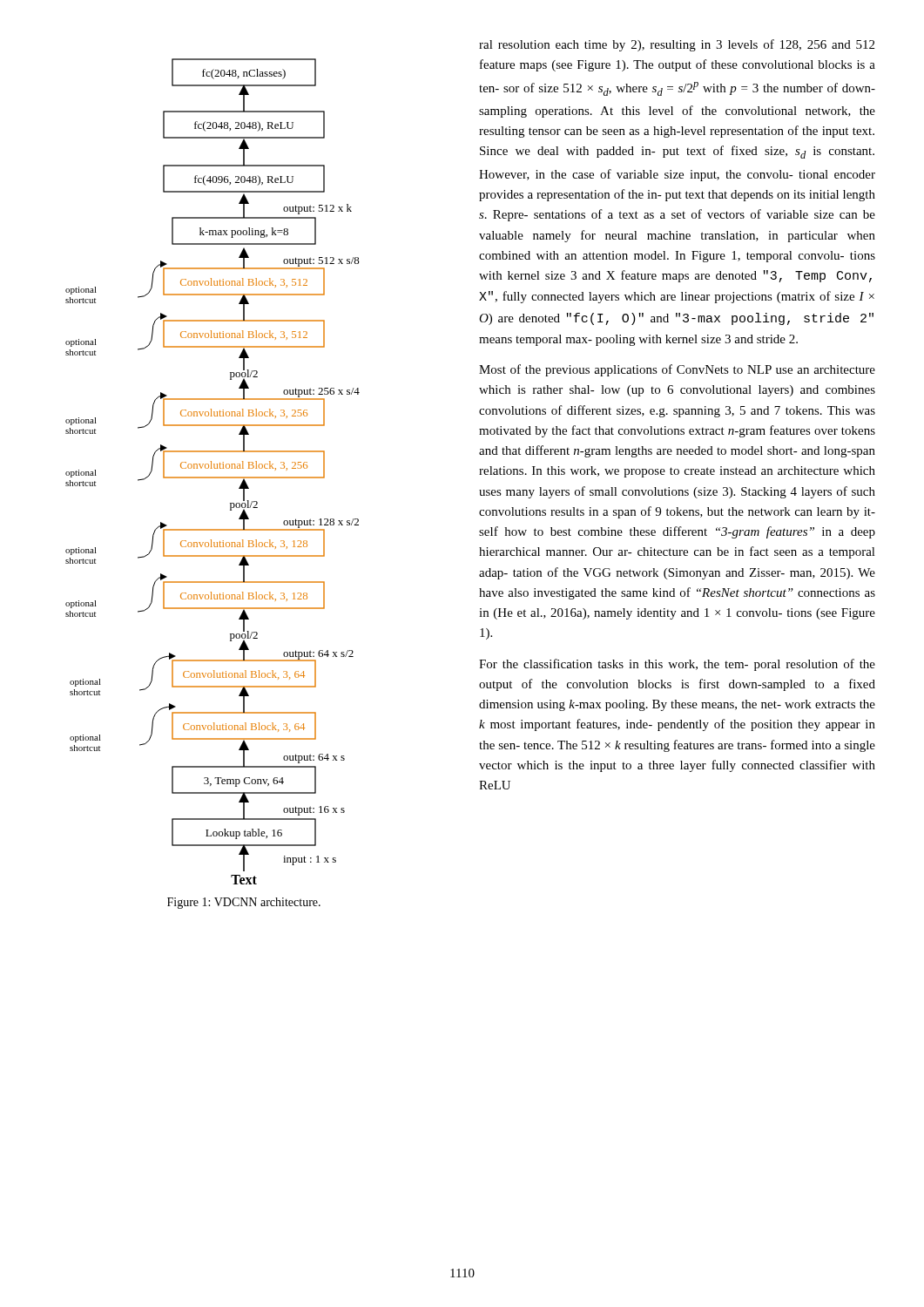Find the element starting "For the classification"
Image resolution: width=924 pixels, height=1307 pixels.
pos(677,725)
